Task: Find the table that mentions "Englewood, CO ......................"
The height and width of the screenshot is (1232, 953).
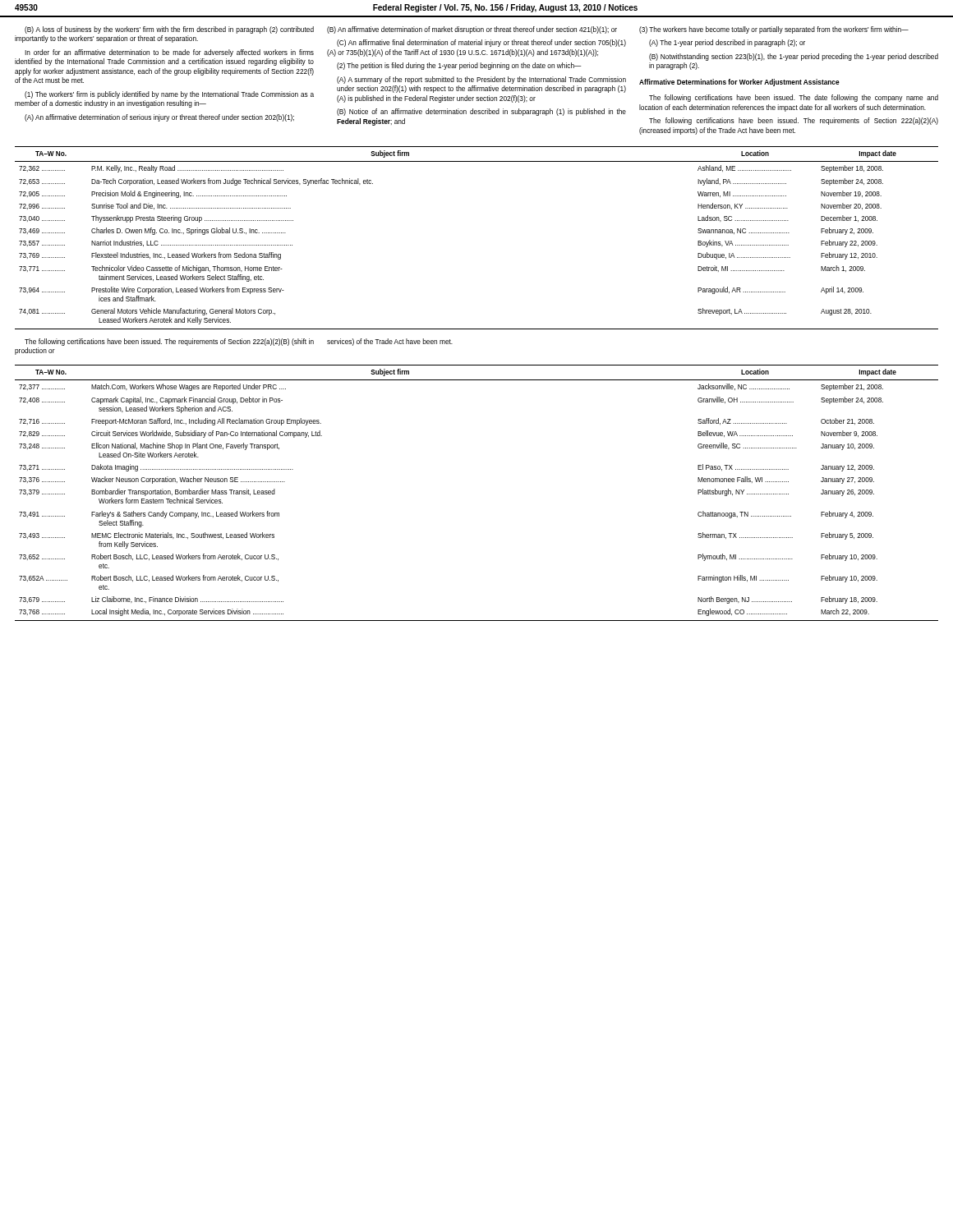Action: click(476, 490)
